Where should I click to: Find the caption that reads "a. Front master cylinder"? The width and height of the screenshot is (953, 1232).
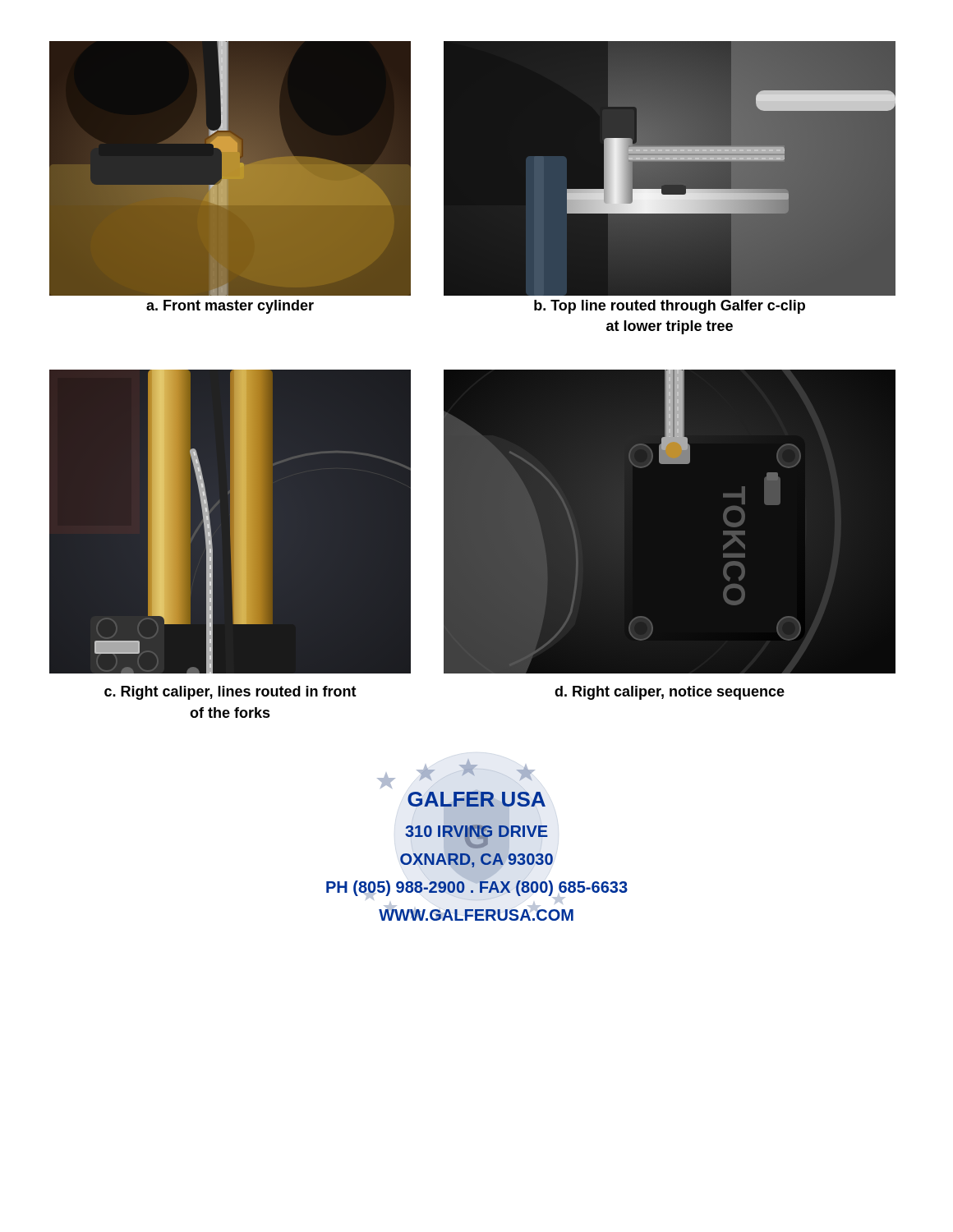(230, 306)
